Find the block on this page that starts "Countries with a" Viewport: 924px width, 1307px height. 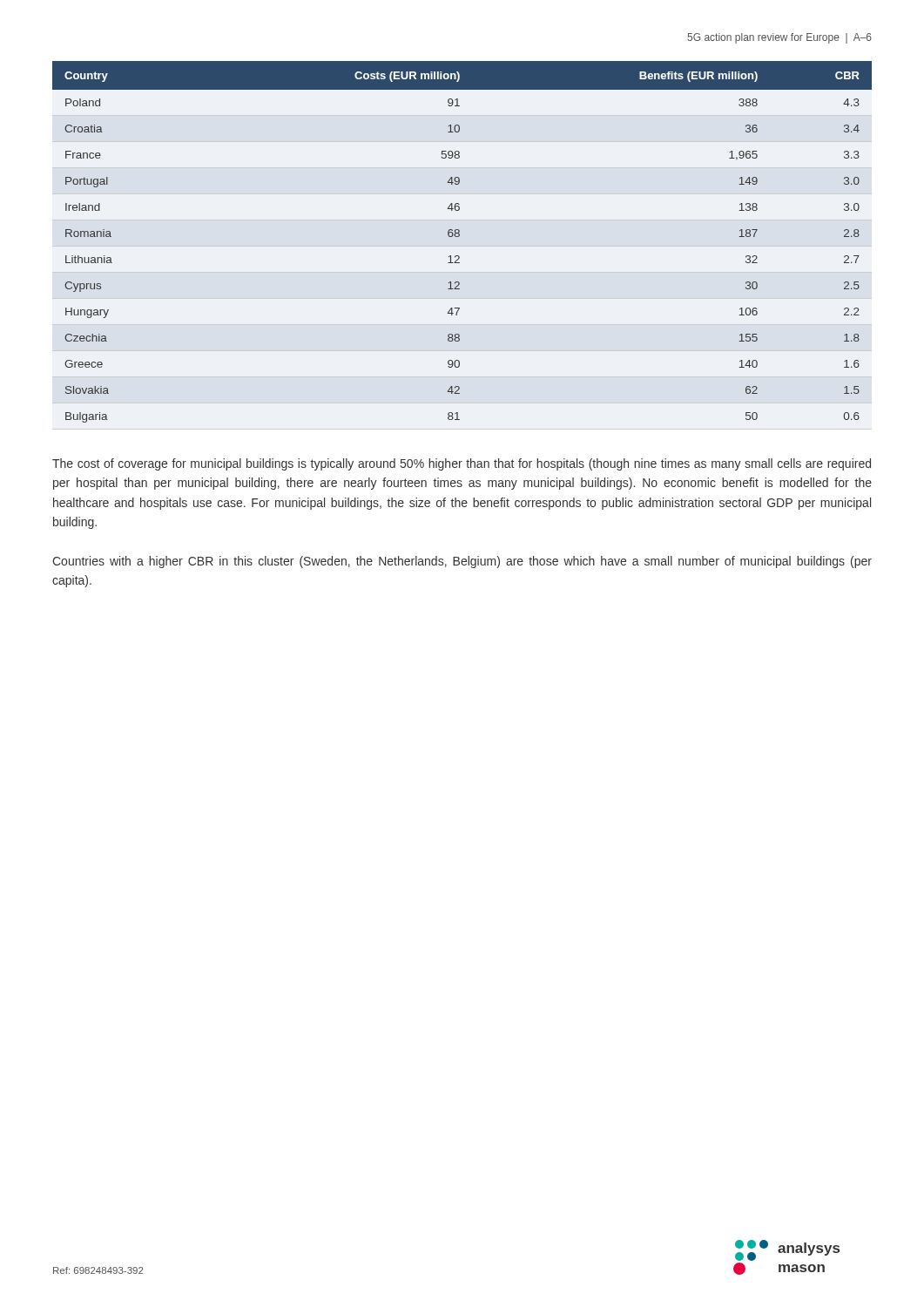(462, 571)
